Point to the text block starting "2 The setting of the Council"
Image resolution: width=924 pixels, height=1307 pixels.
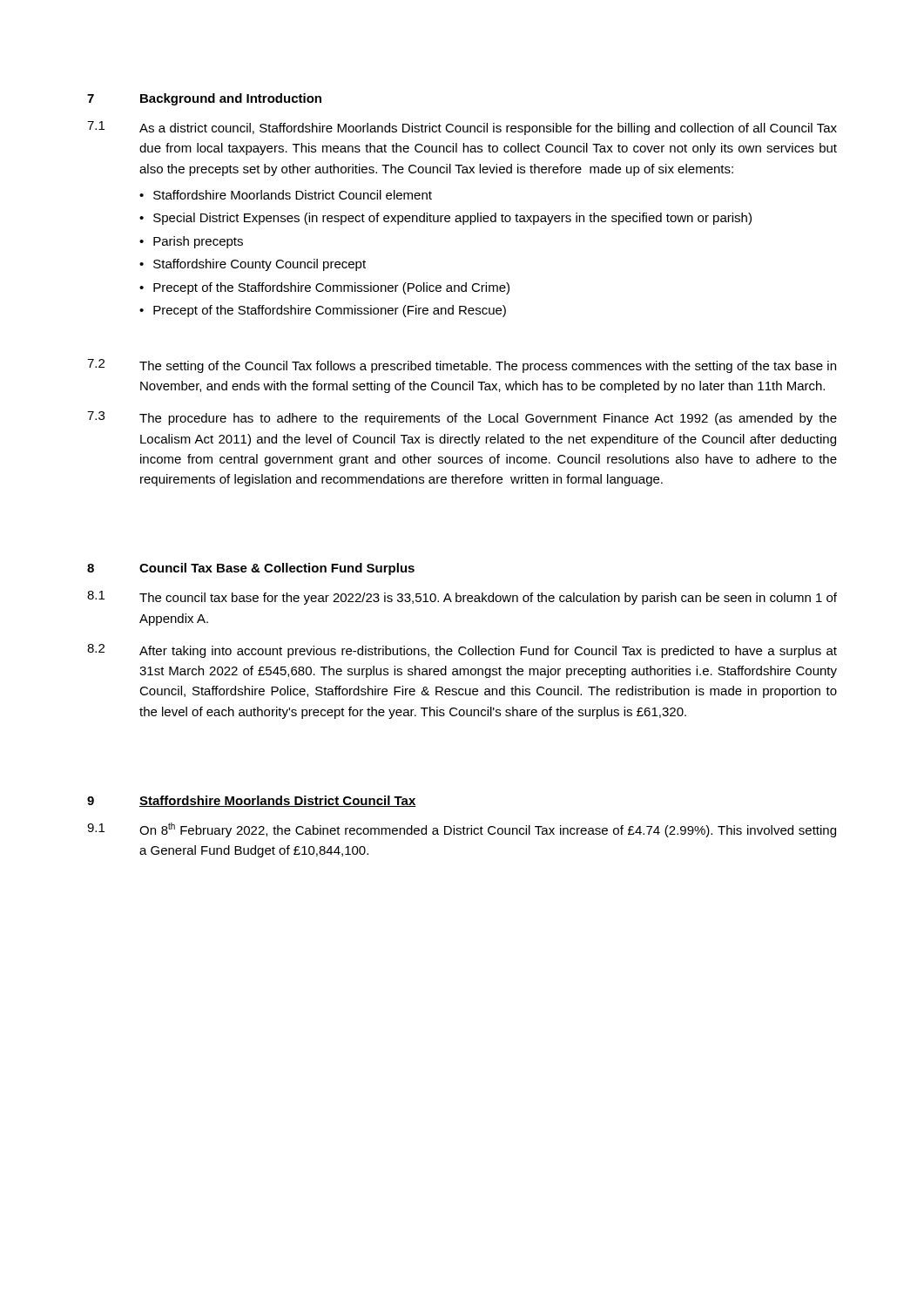(x=462, y=376)
